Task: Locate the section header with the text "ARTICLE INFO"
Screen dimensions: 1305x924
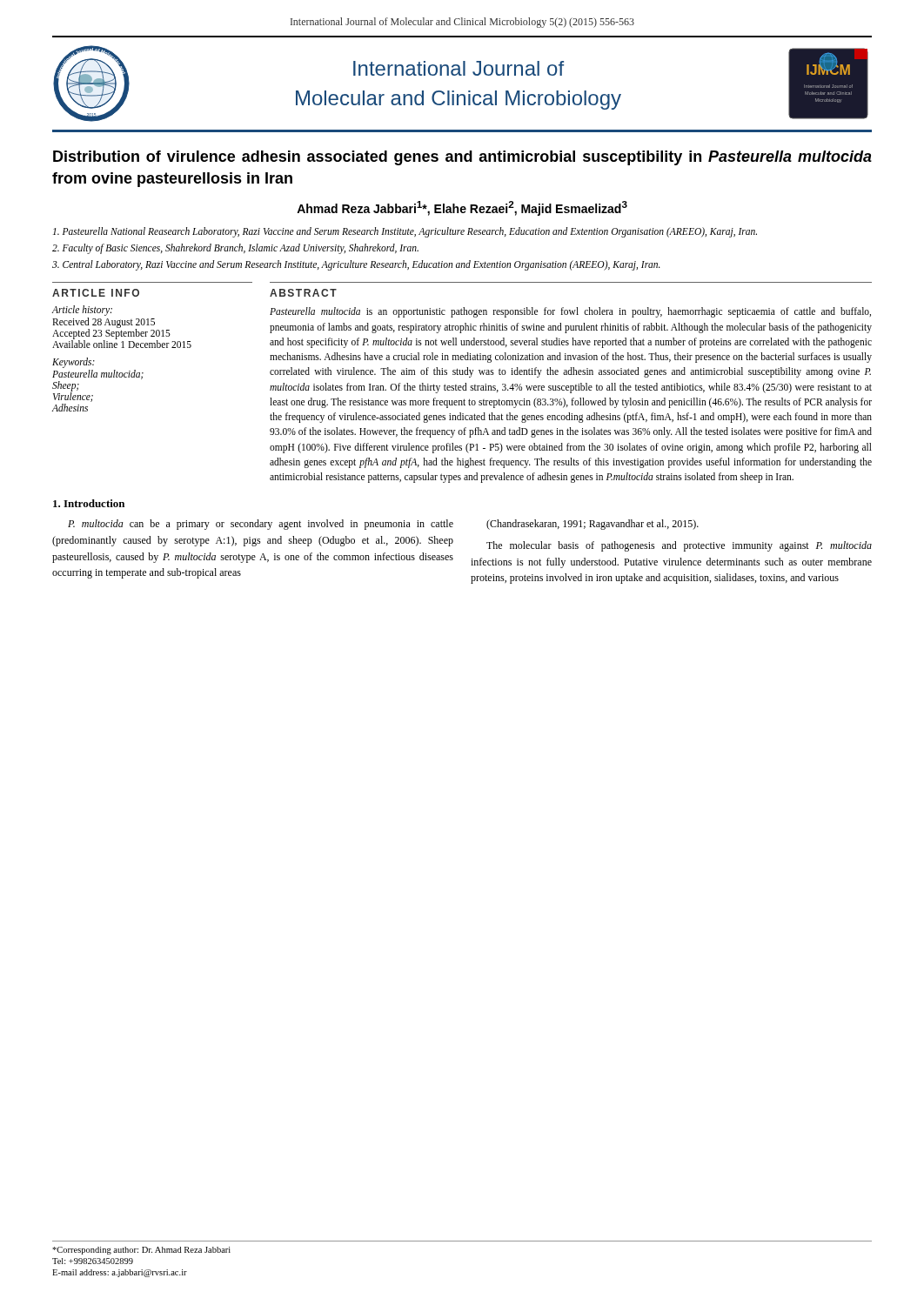Action: coord(97,293)
